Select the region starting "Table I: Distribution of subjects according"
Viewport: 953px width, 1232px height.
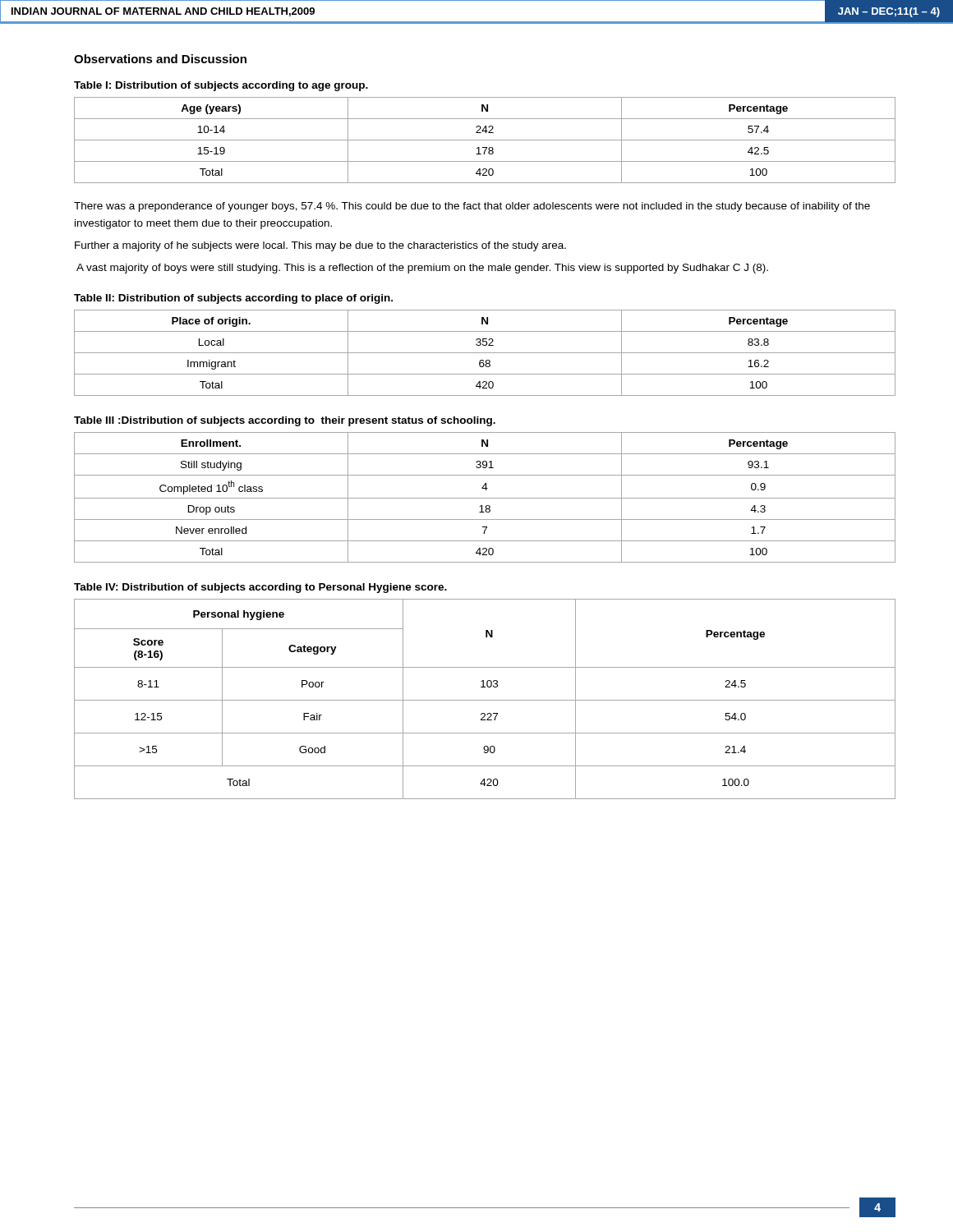click(221, 85)
